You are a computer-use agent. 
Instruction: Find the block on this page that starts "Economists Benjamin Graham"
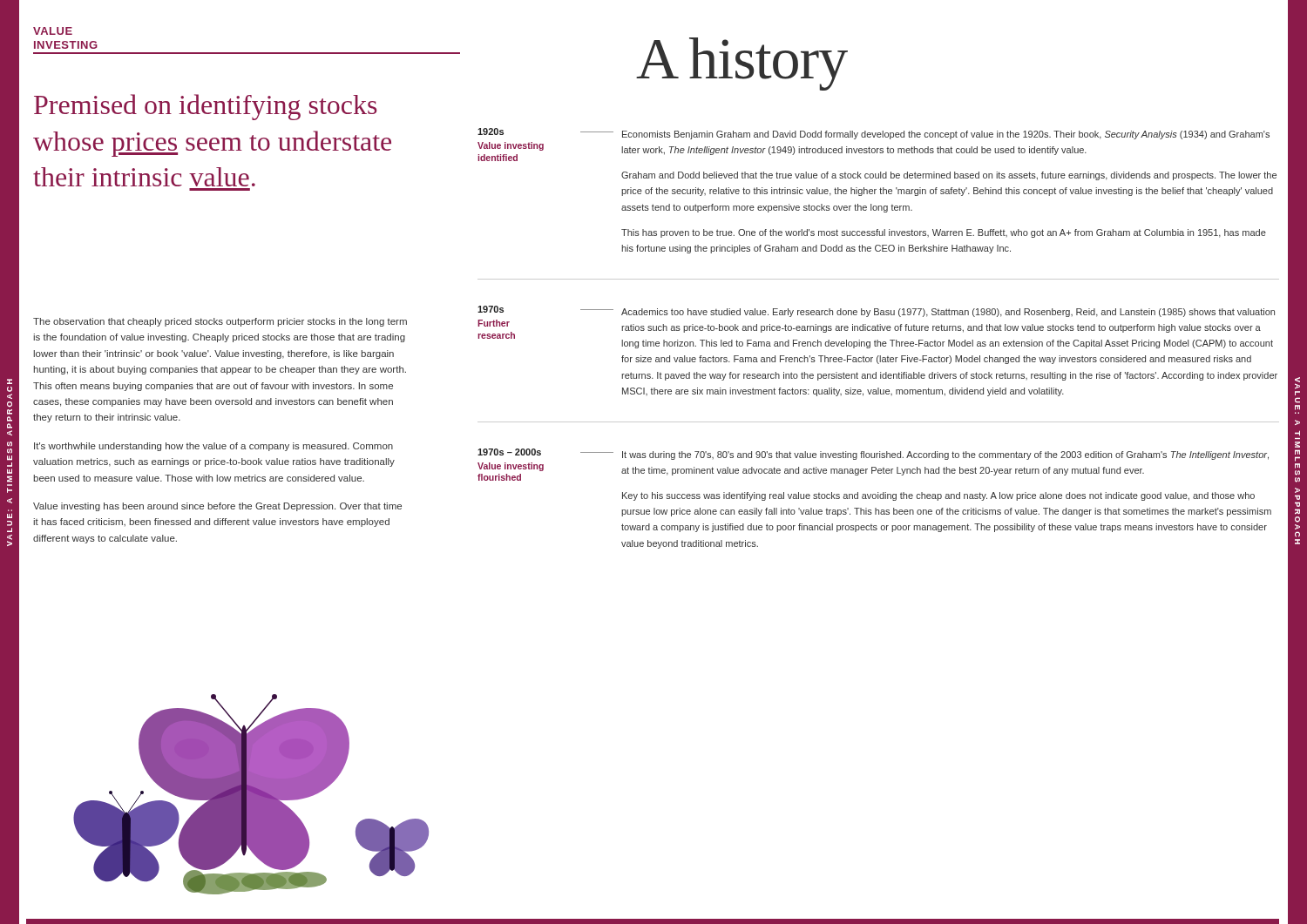click(950, 191)
